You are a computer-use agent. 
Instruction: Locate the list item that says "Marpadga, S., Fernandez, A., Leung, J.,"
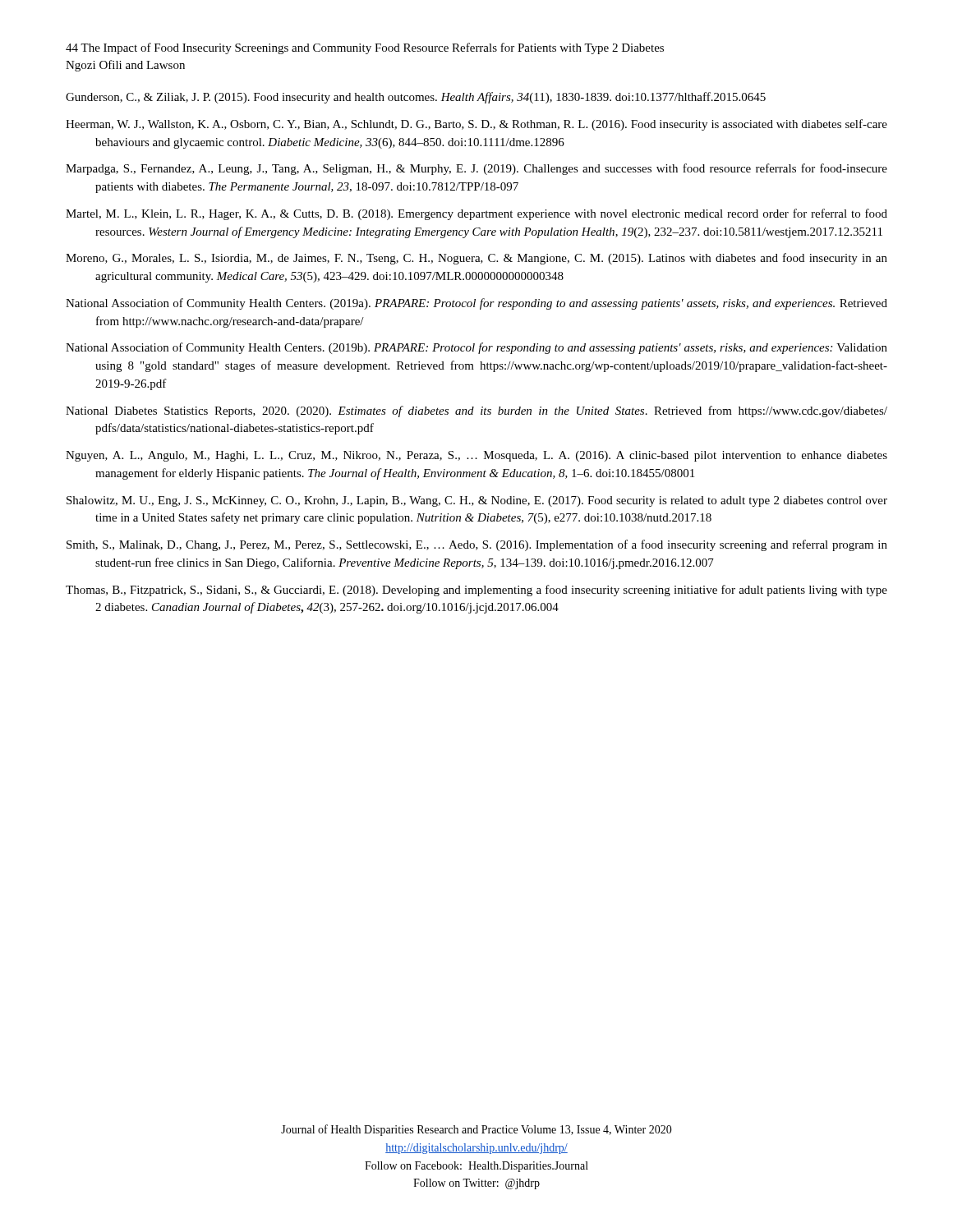click(476, 178)
